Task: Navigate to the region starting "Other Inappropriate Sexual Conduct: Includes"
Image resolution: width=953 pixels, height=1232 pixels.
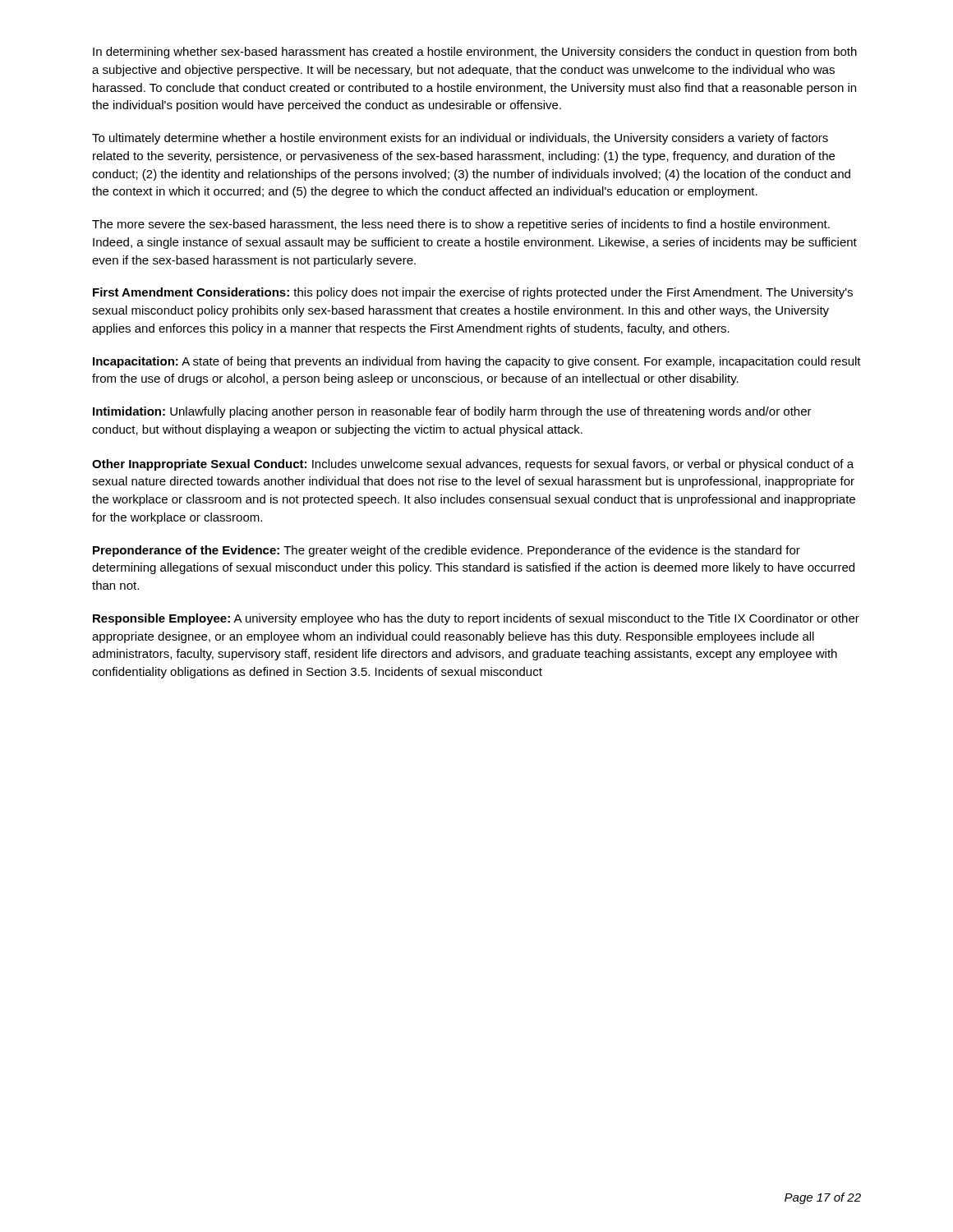Action: coord(474,490)
